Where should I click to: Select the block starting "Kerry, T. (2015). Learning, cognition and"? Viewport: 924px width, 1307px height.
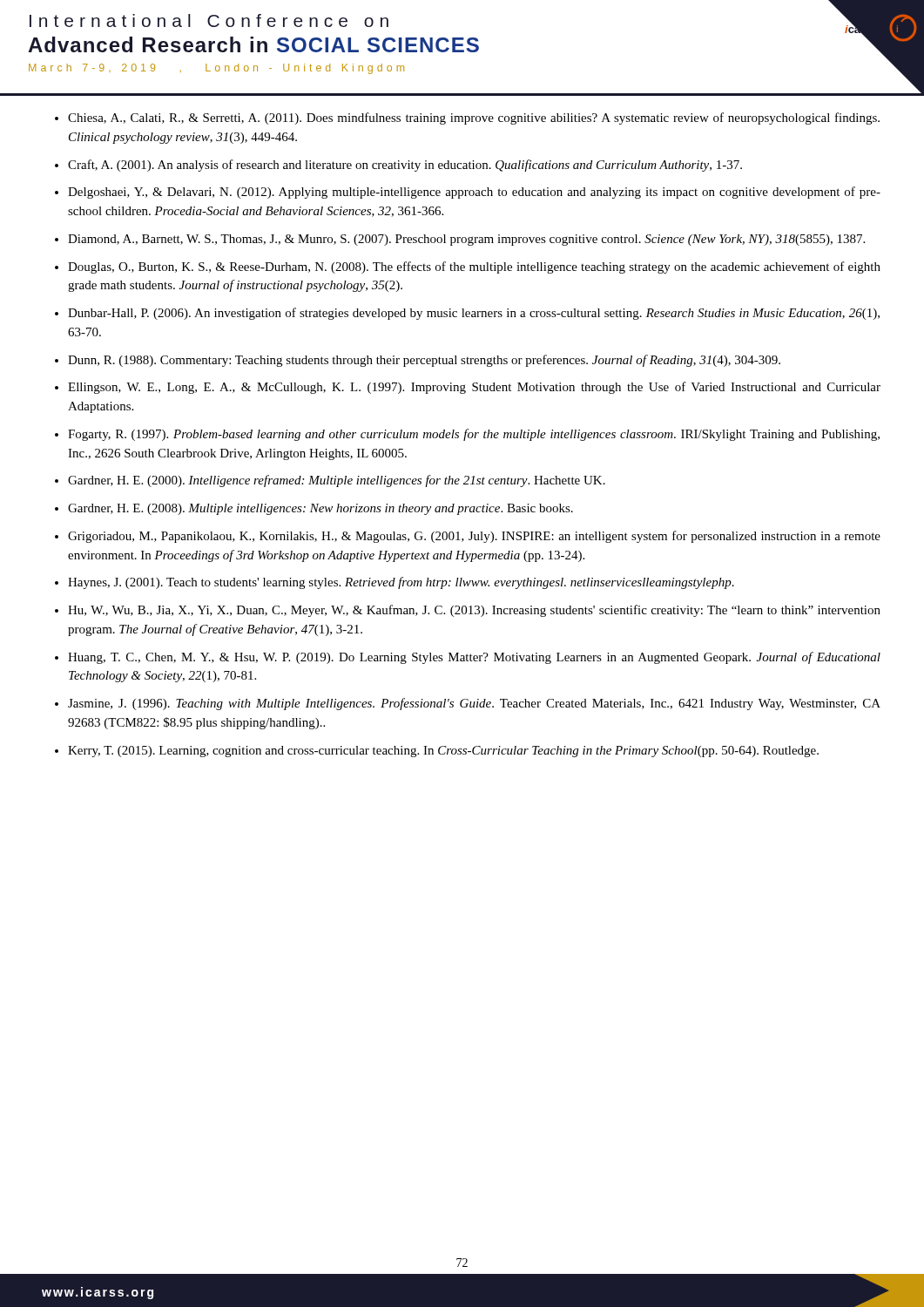[444, 750]
